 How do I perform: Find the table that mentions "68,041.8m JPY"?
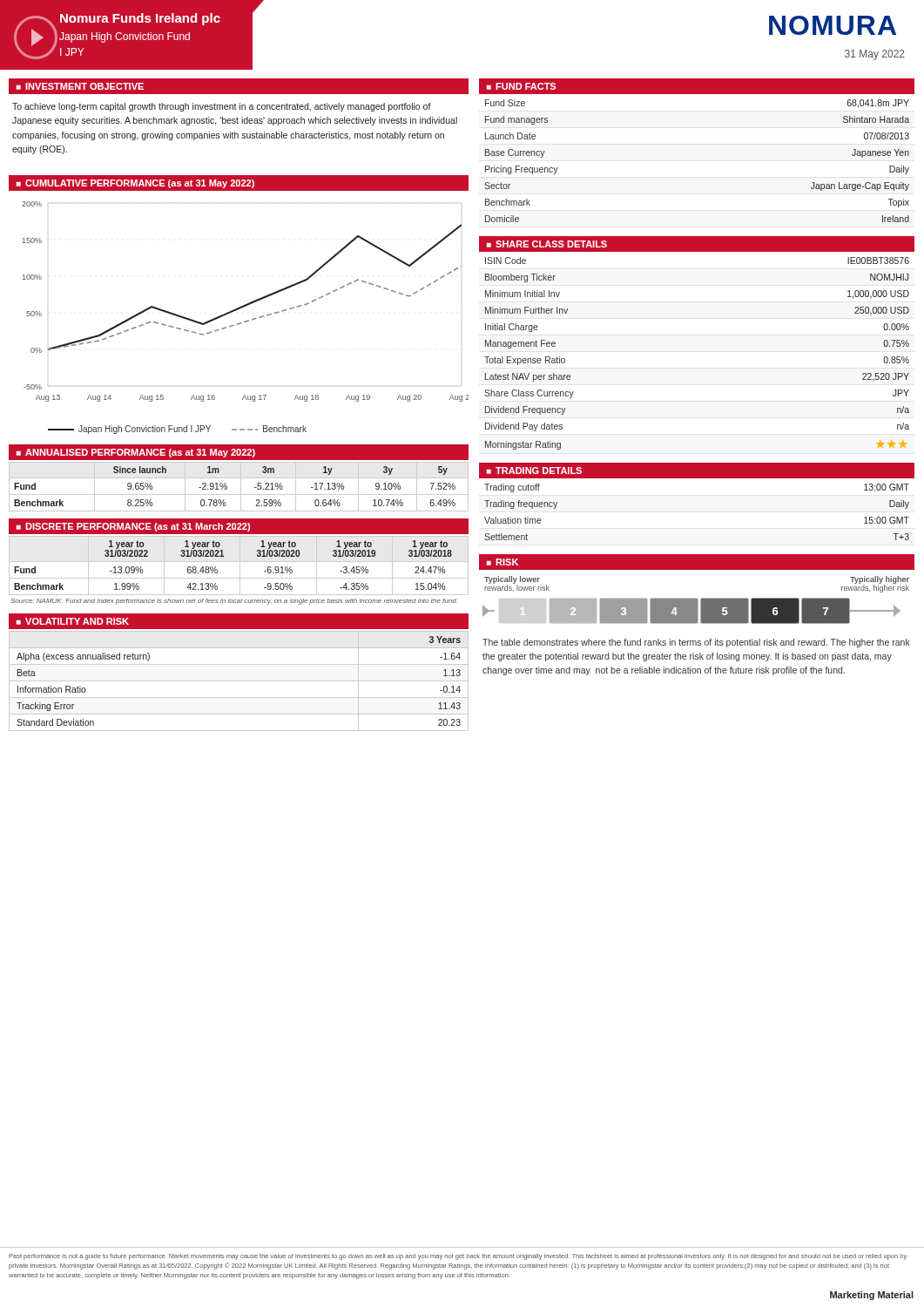coord(697,161)
